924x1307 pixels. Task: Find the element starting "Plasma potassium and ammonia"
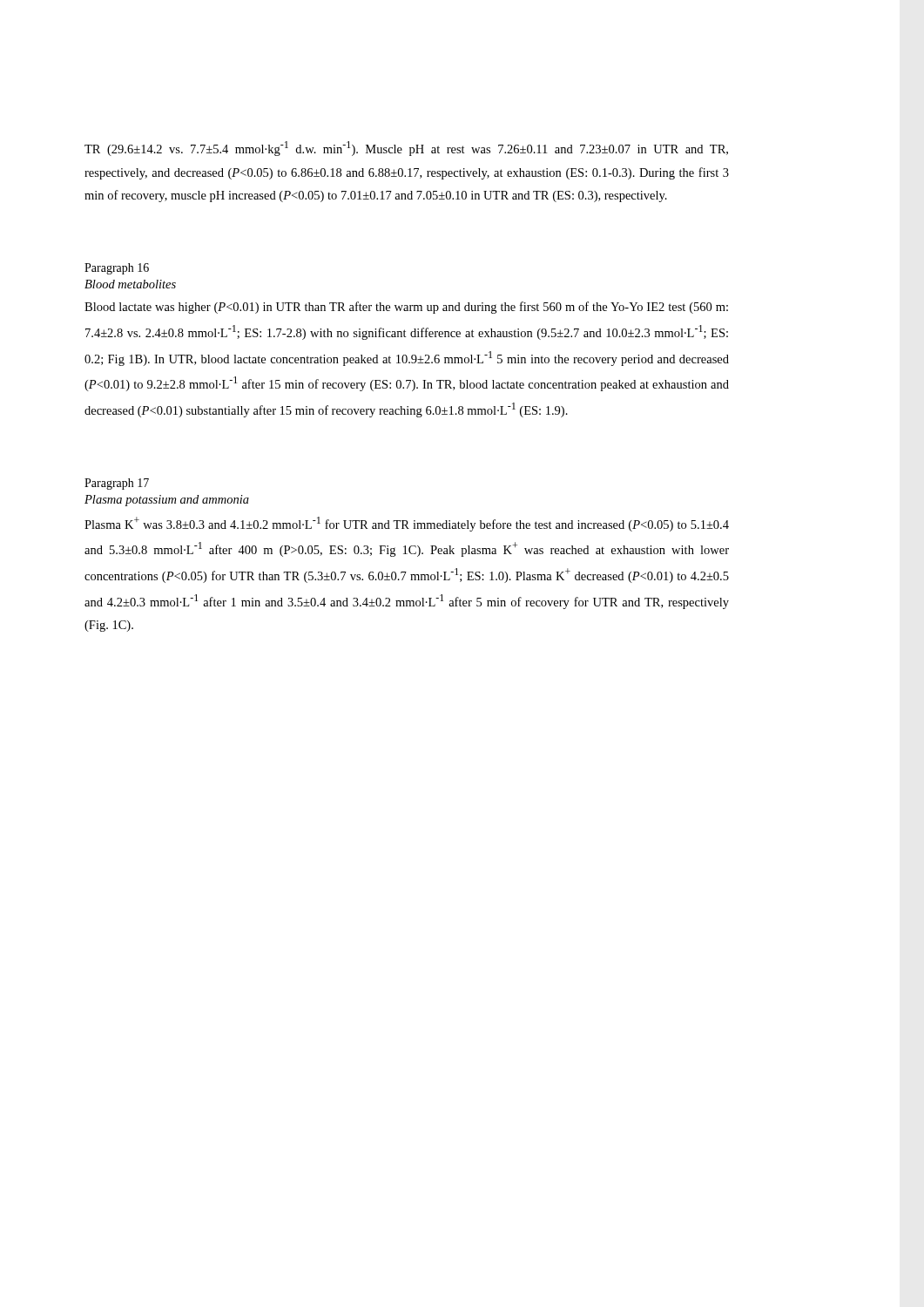167,501
